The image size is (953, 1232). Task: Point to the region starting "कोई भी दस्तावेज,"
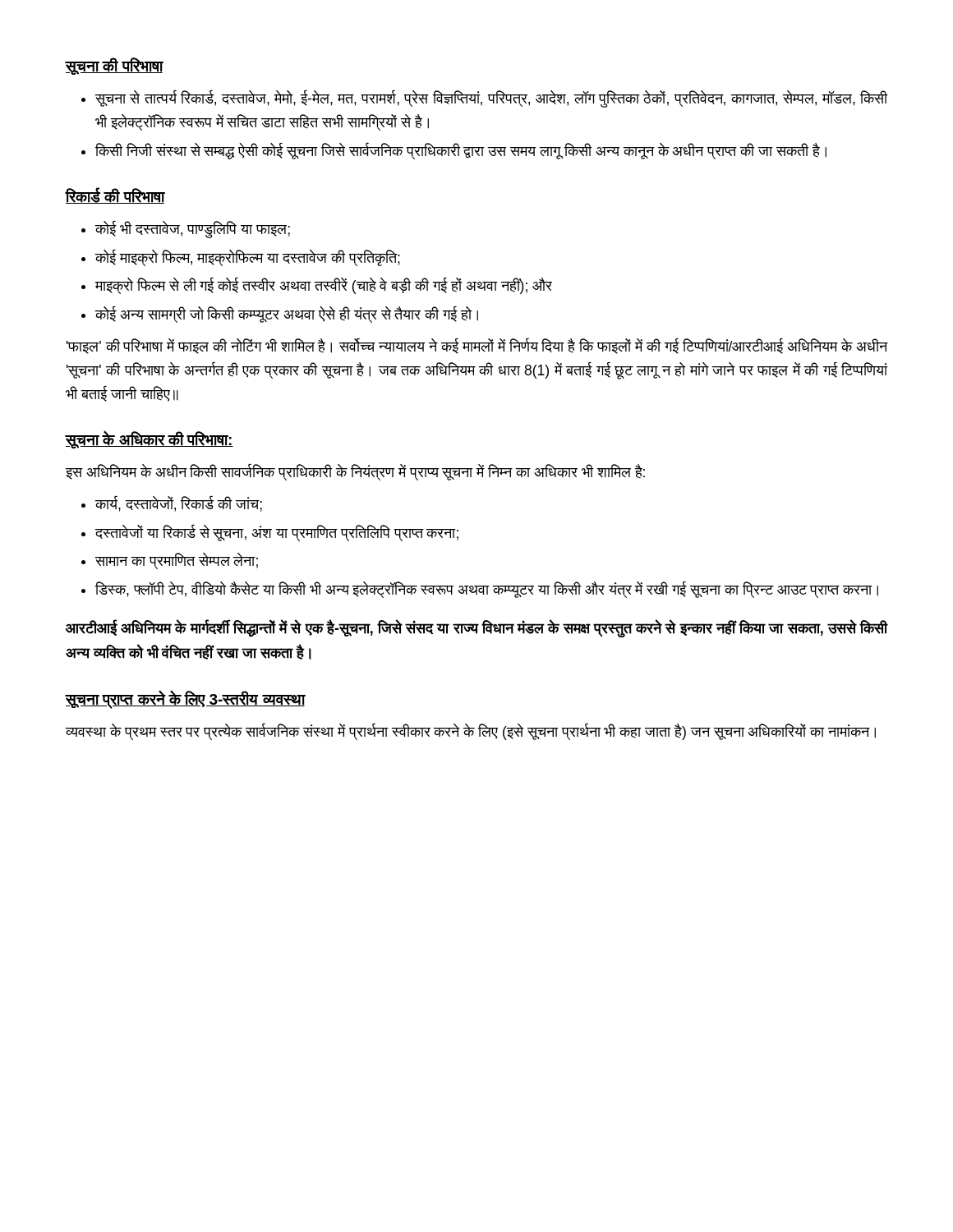coord(193,229)
